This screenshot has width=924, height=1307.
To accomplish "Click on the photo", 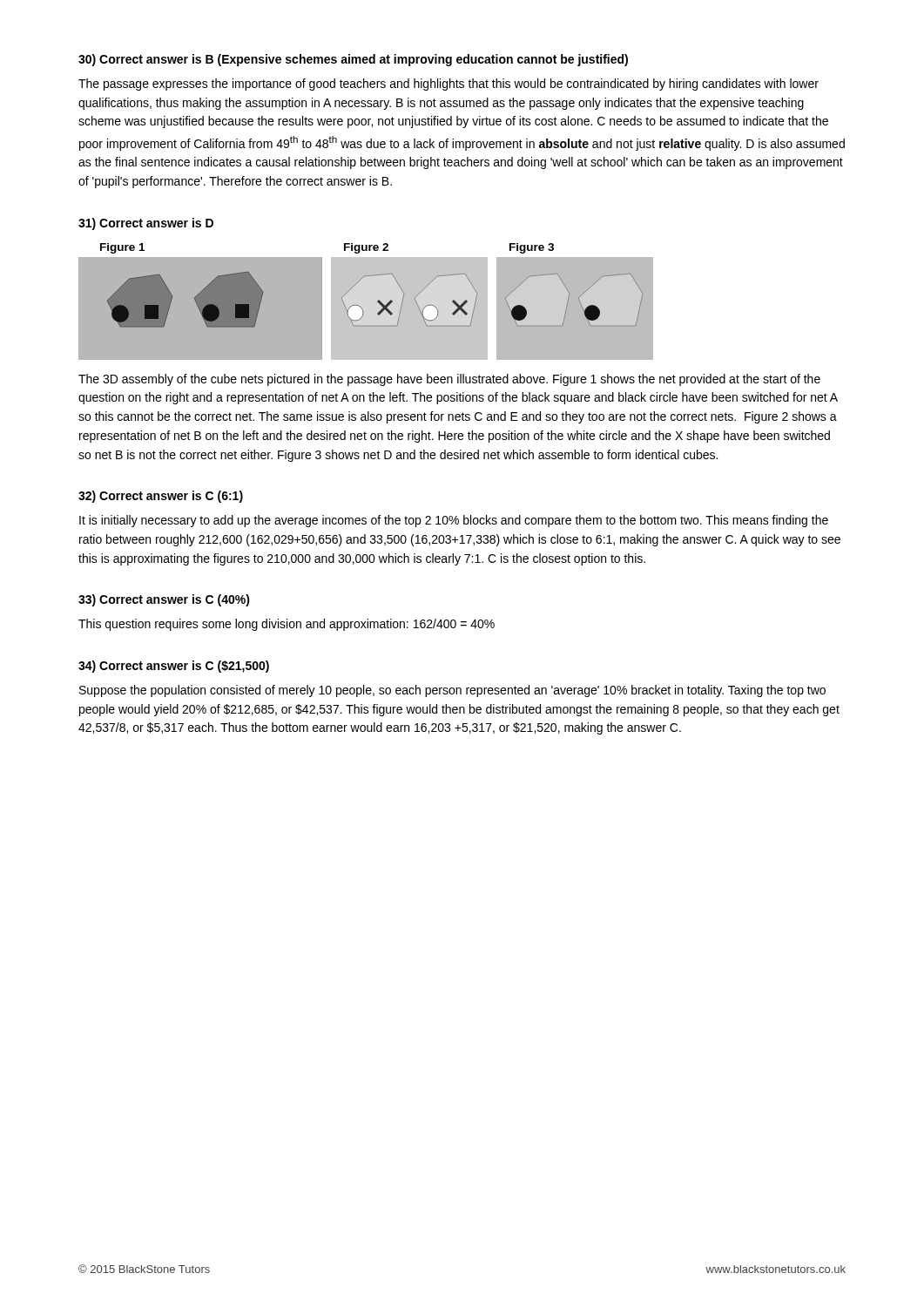I will point(462,300).
